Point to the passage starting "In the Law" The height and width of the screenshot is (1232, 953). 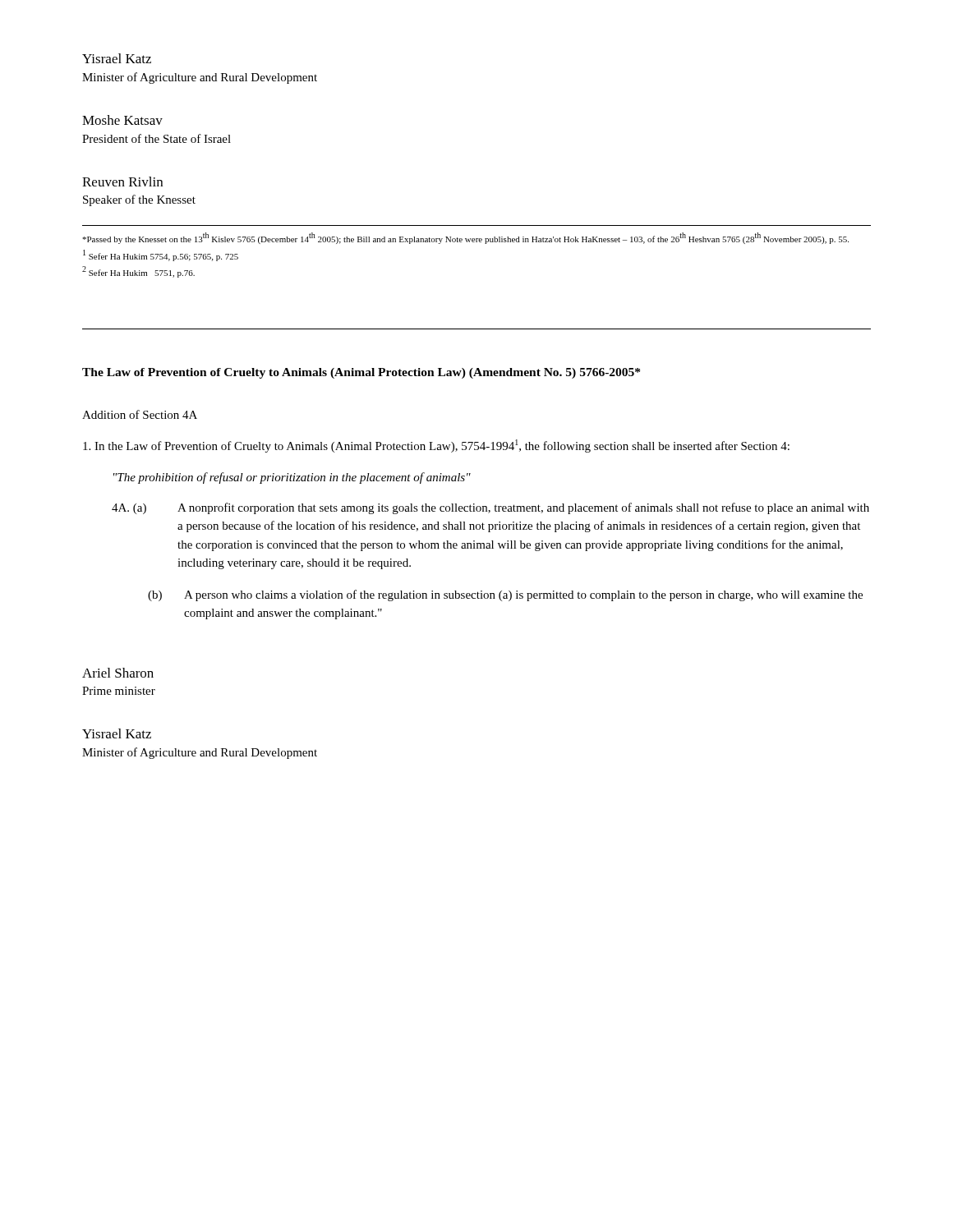point(436,445)
